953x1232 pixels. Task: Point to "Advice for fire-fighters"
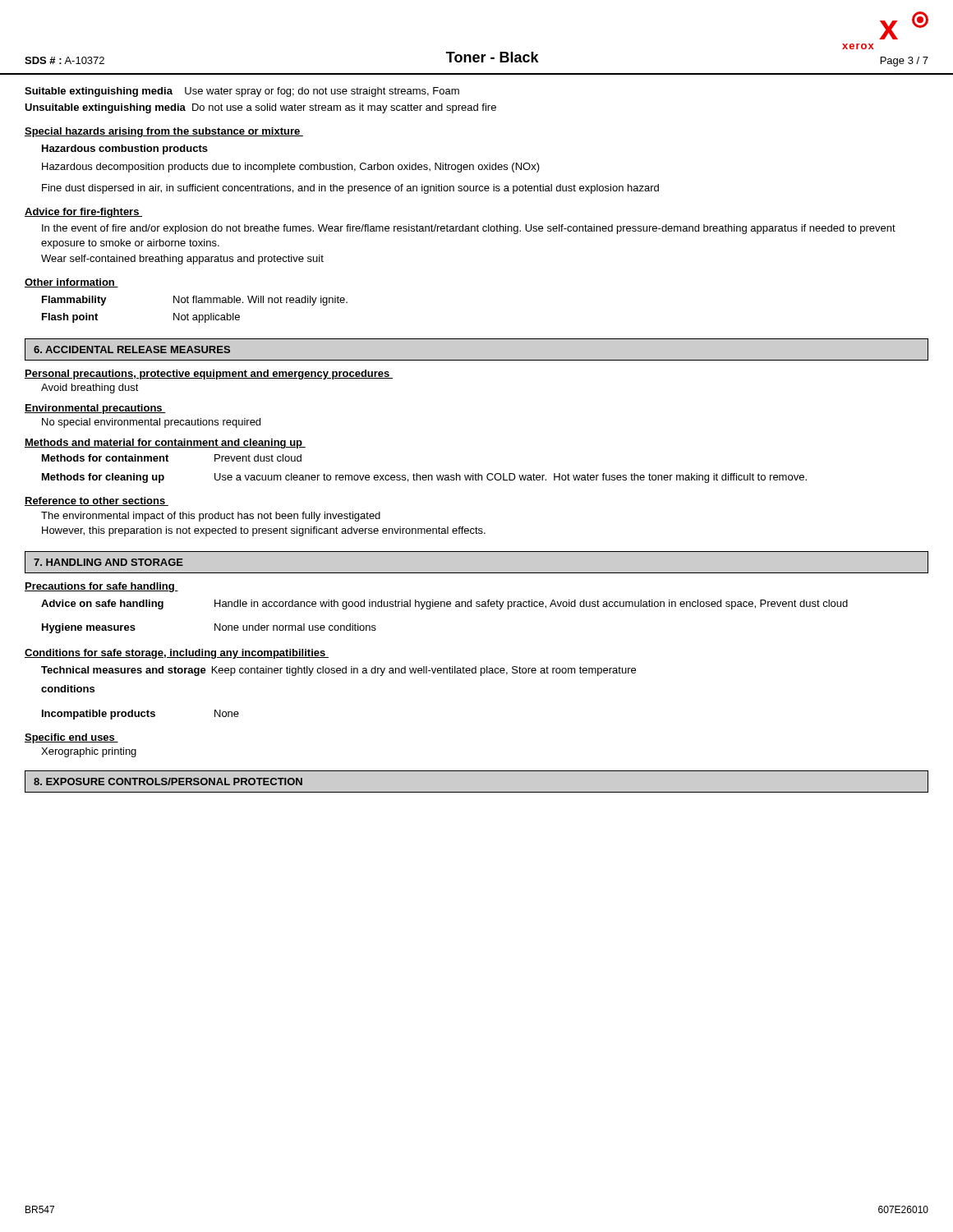[83, 212]
